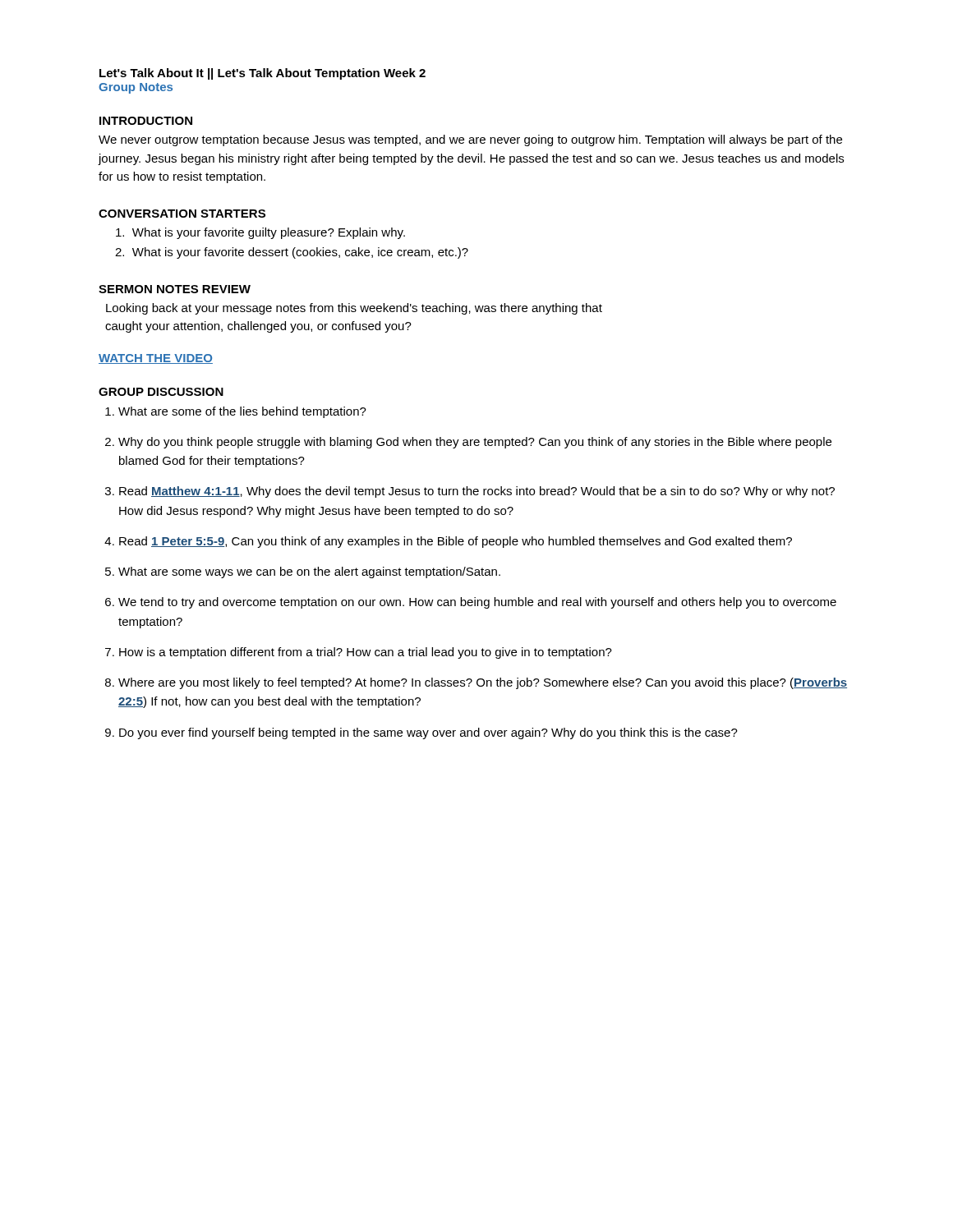Viewport: 953px width, 1232px height.
Task: Point to "GROUP DISCUSSION"
Action: pos(161,392)
